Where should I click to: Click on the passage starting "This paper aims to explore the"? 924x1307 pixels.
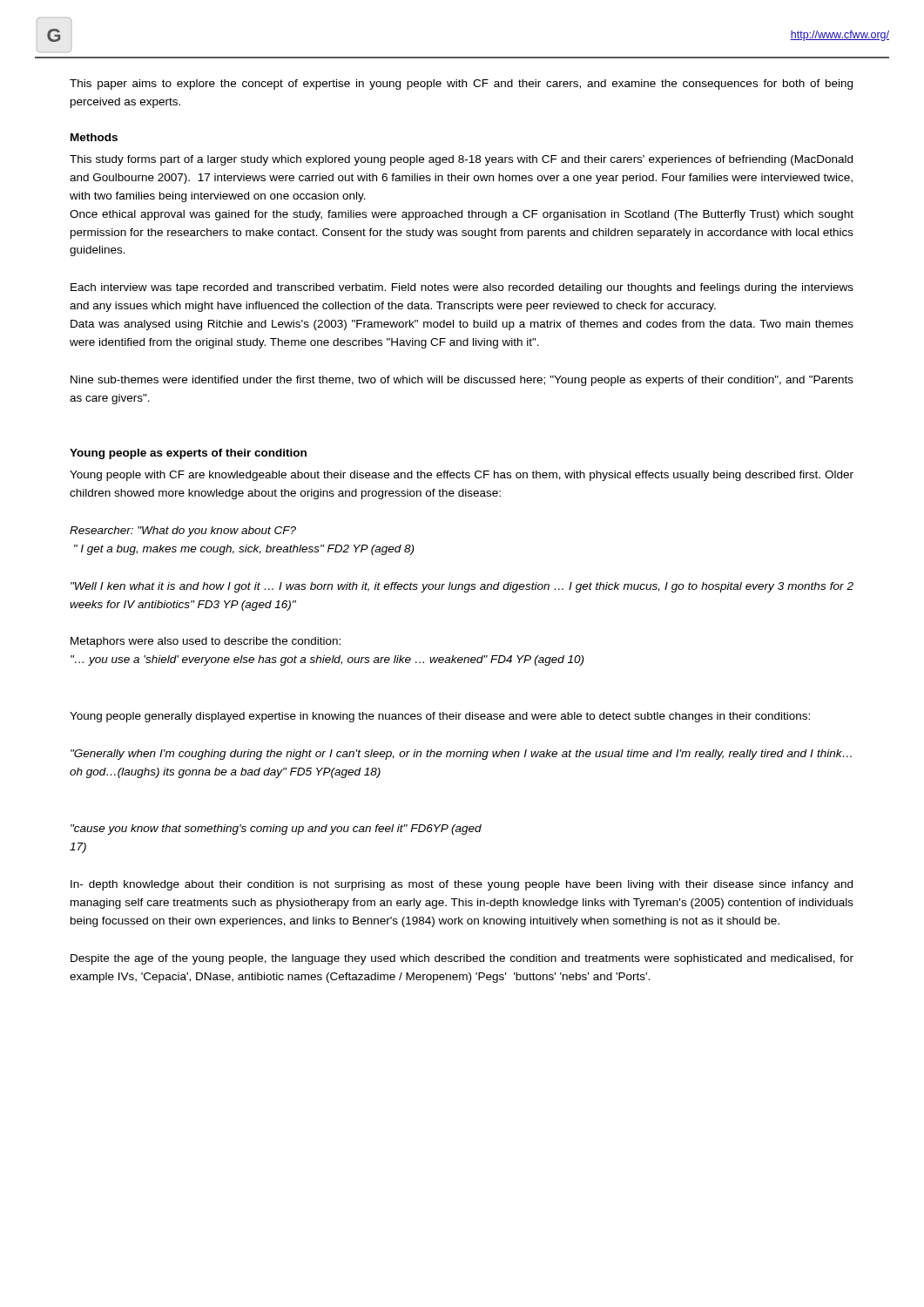(462, 92)
